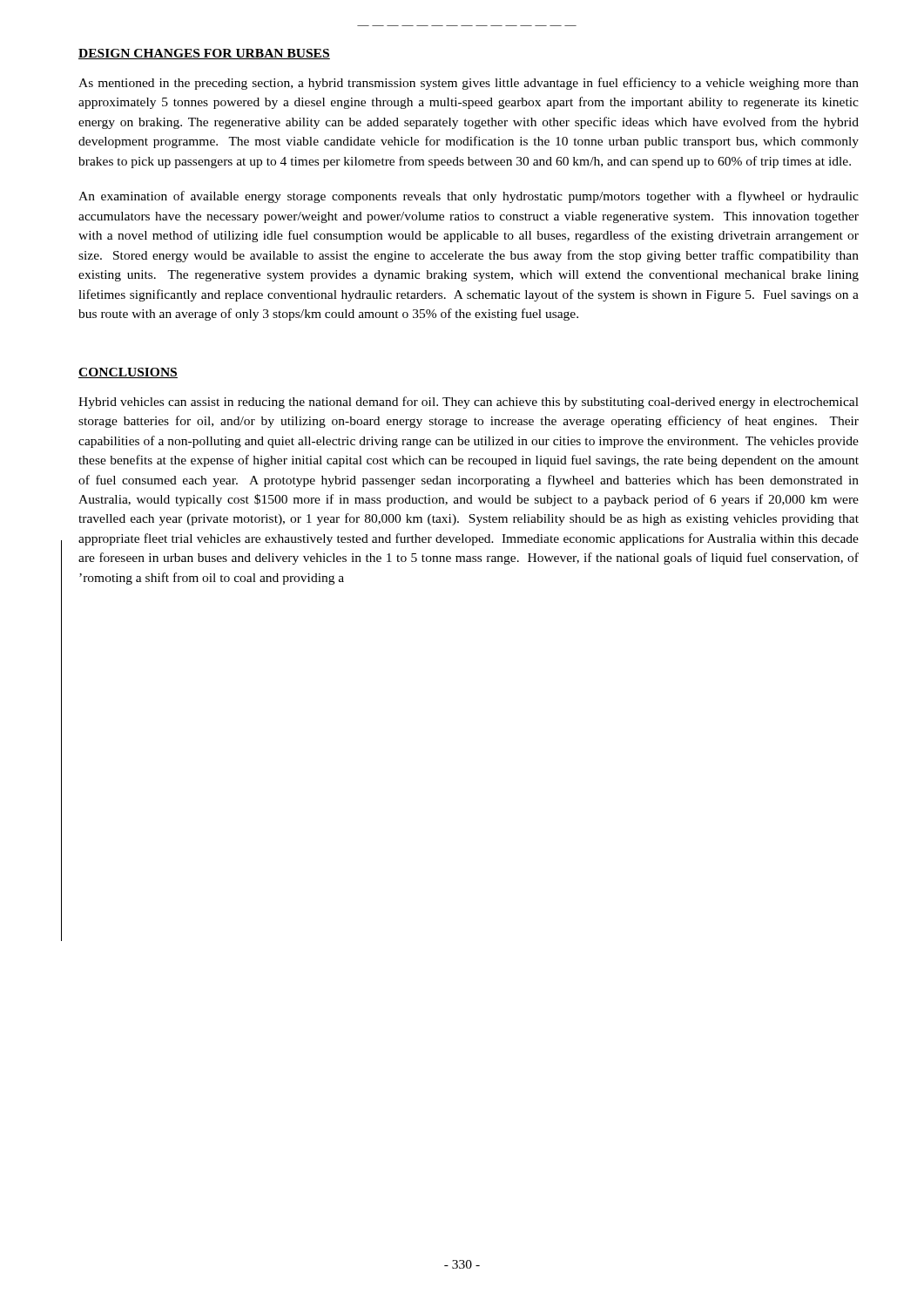
Task: Navigate to the block starting "As mentioned in the preceding"
Action: [469, 121]
